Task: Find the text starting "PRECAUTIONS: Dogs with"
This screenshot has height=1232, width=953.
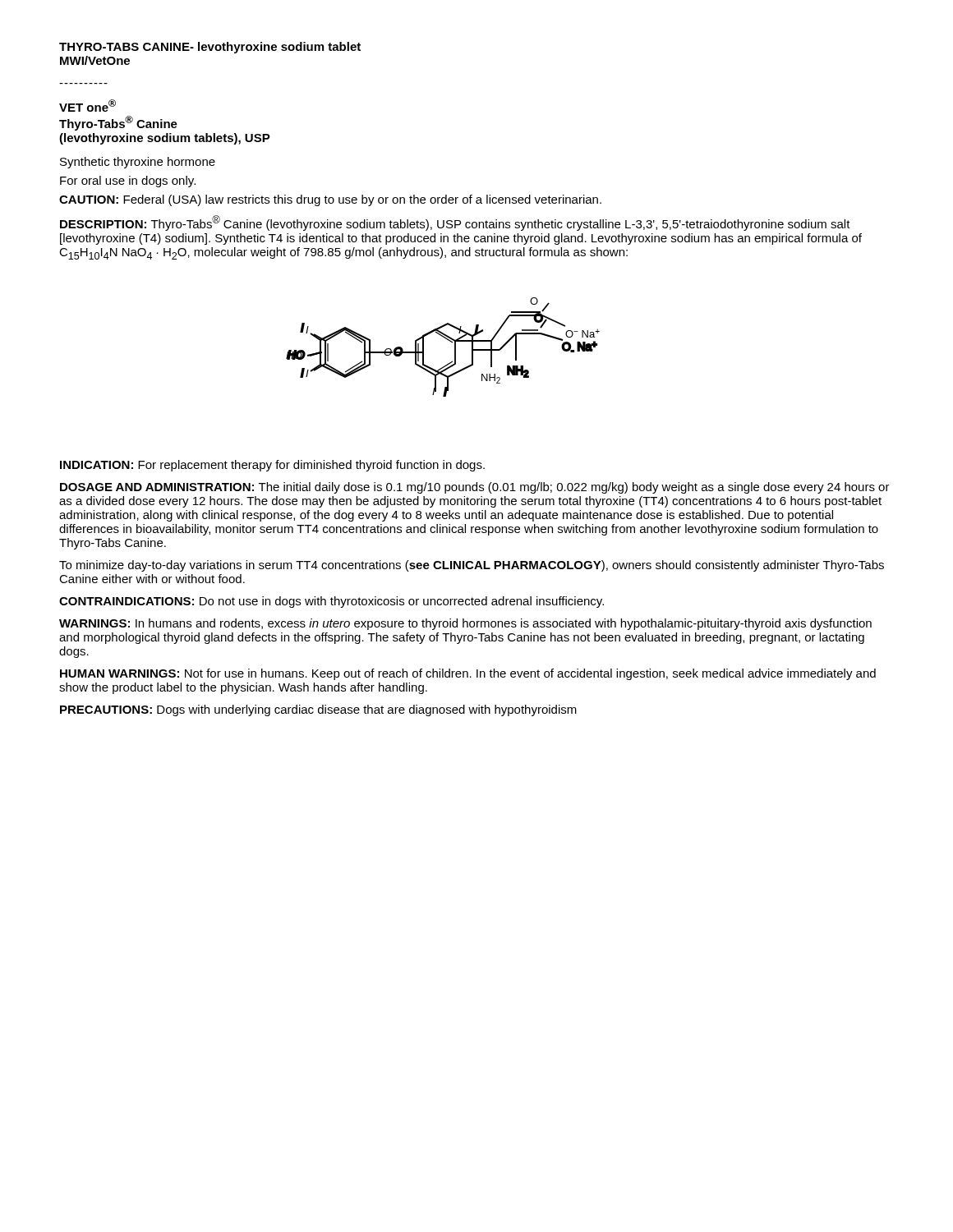Action: (318, 709)
